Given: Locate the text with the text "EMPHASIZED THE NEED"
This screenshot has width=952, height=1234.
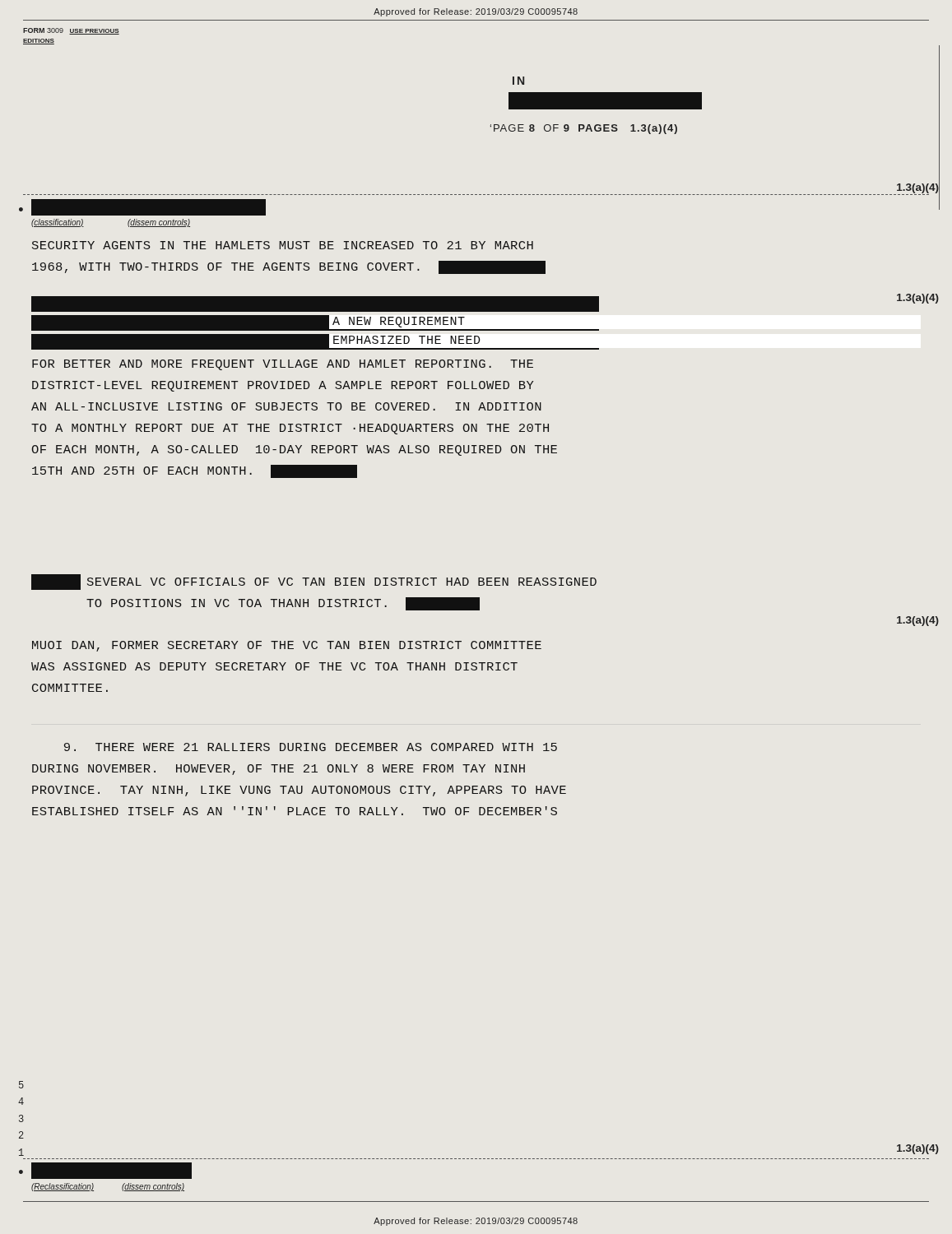Looking at the screenshot, I should [x=407, y=341].
